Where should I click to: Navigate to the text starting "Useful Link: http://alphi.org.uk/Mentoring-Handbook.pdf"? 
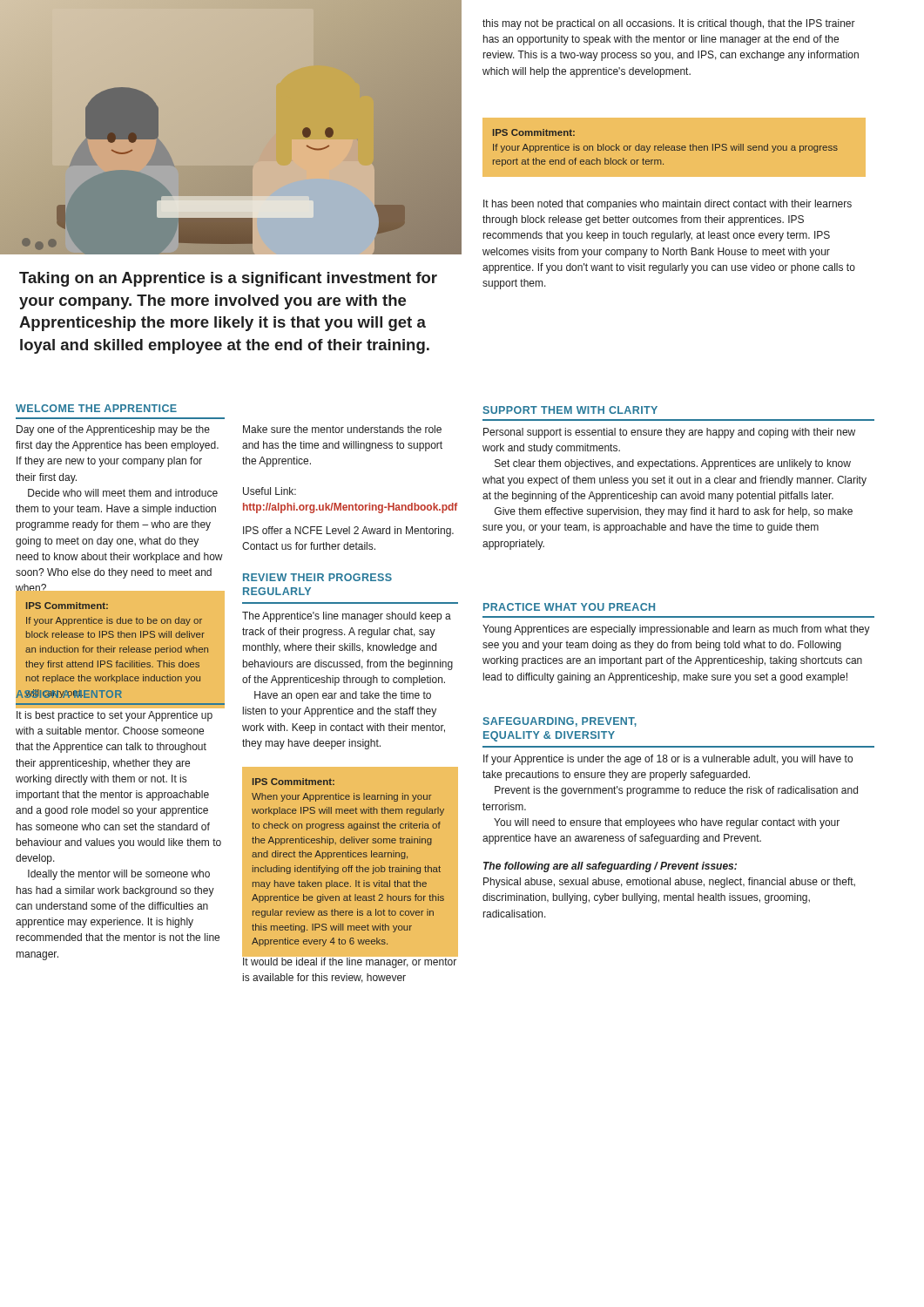[x=350, y=499]
